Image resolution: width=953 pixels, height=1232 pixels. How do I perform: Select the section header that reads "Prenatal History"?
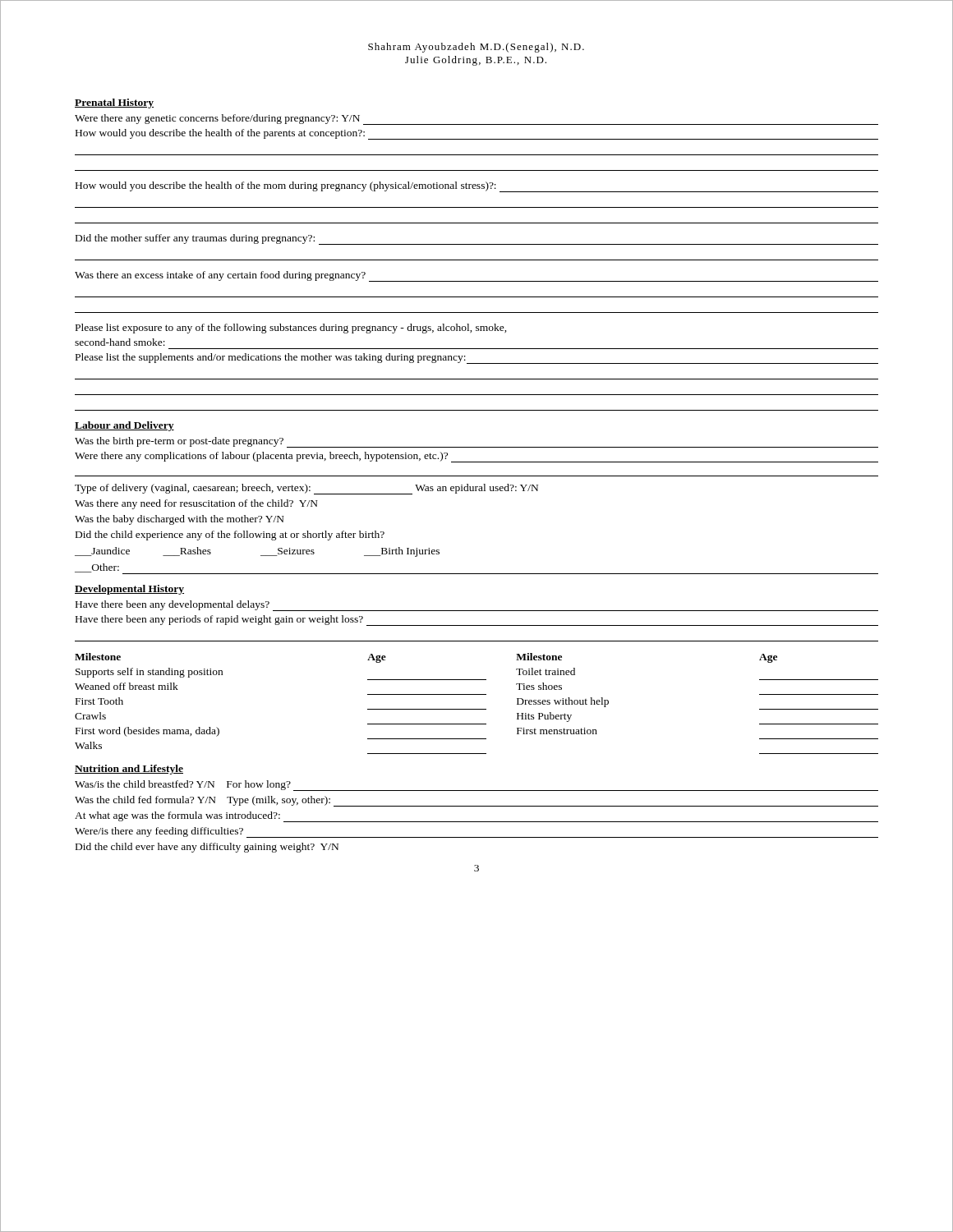114,102
